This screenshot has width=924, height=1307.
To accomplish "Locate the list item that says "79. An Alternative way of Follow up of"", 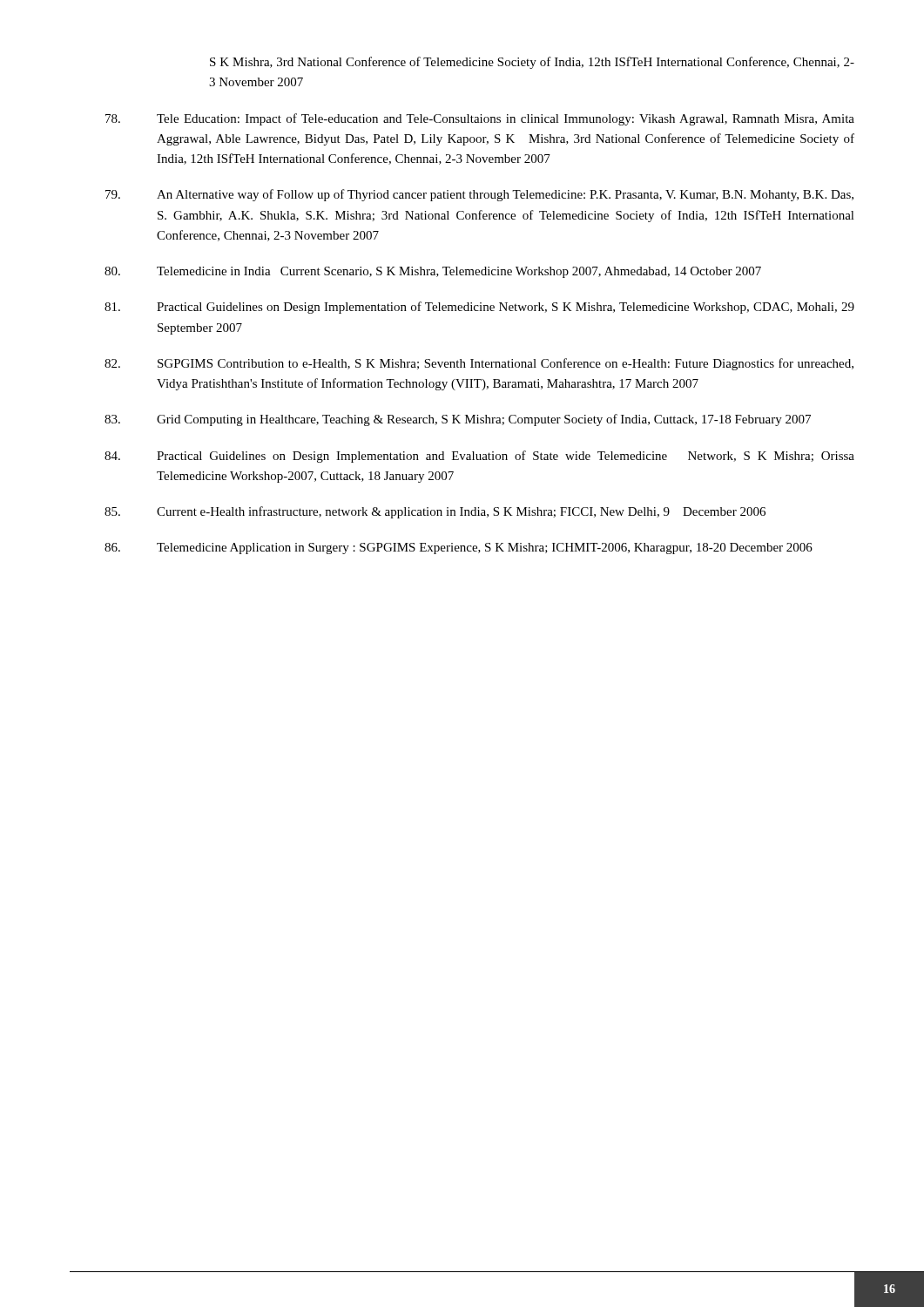I will click(x=479, y=215).
